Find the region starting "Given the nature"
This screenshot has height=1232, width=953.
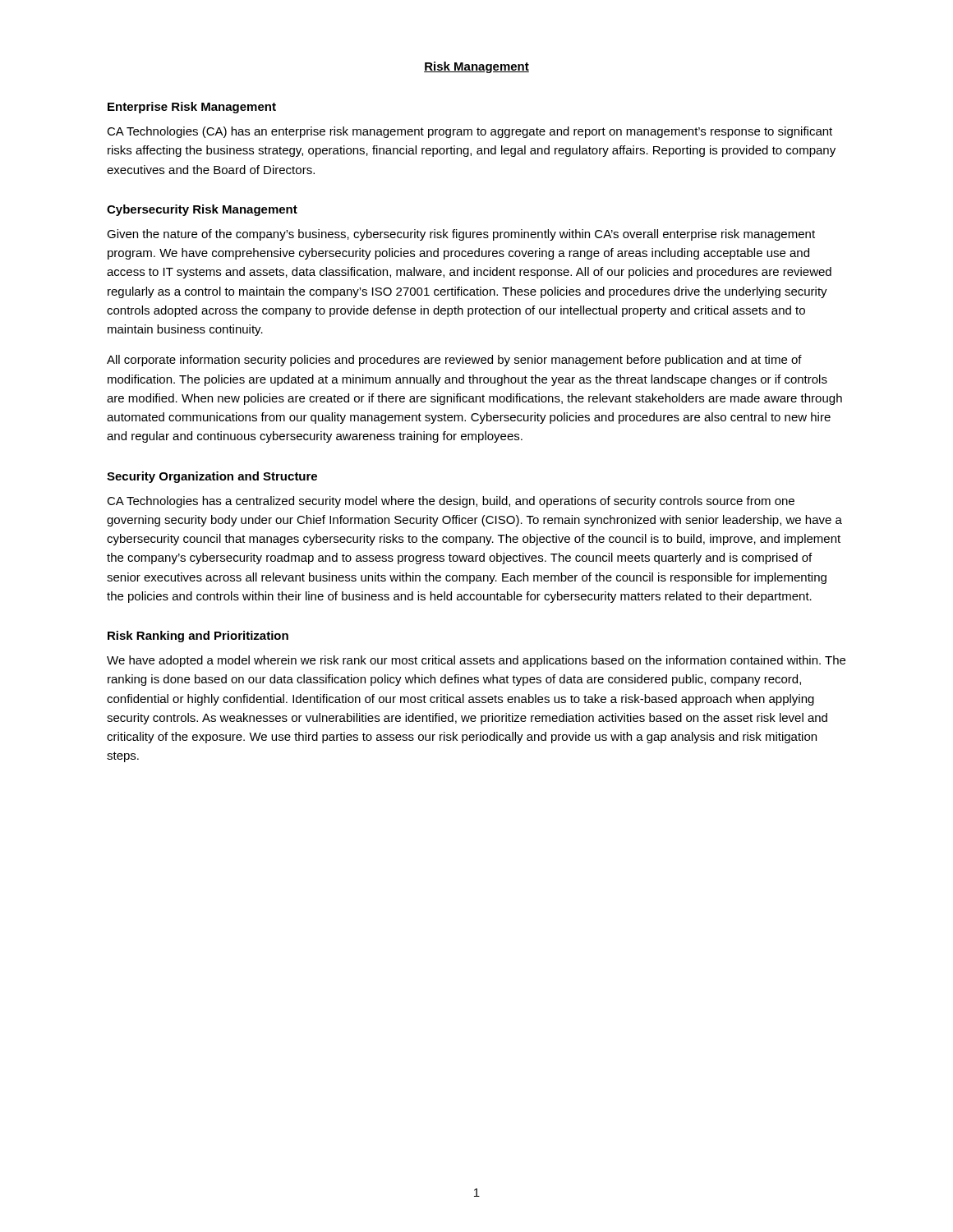pos(469,281)
